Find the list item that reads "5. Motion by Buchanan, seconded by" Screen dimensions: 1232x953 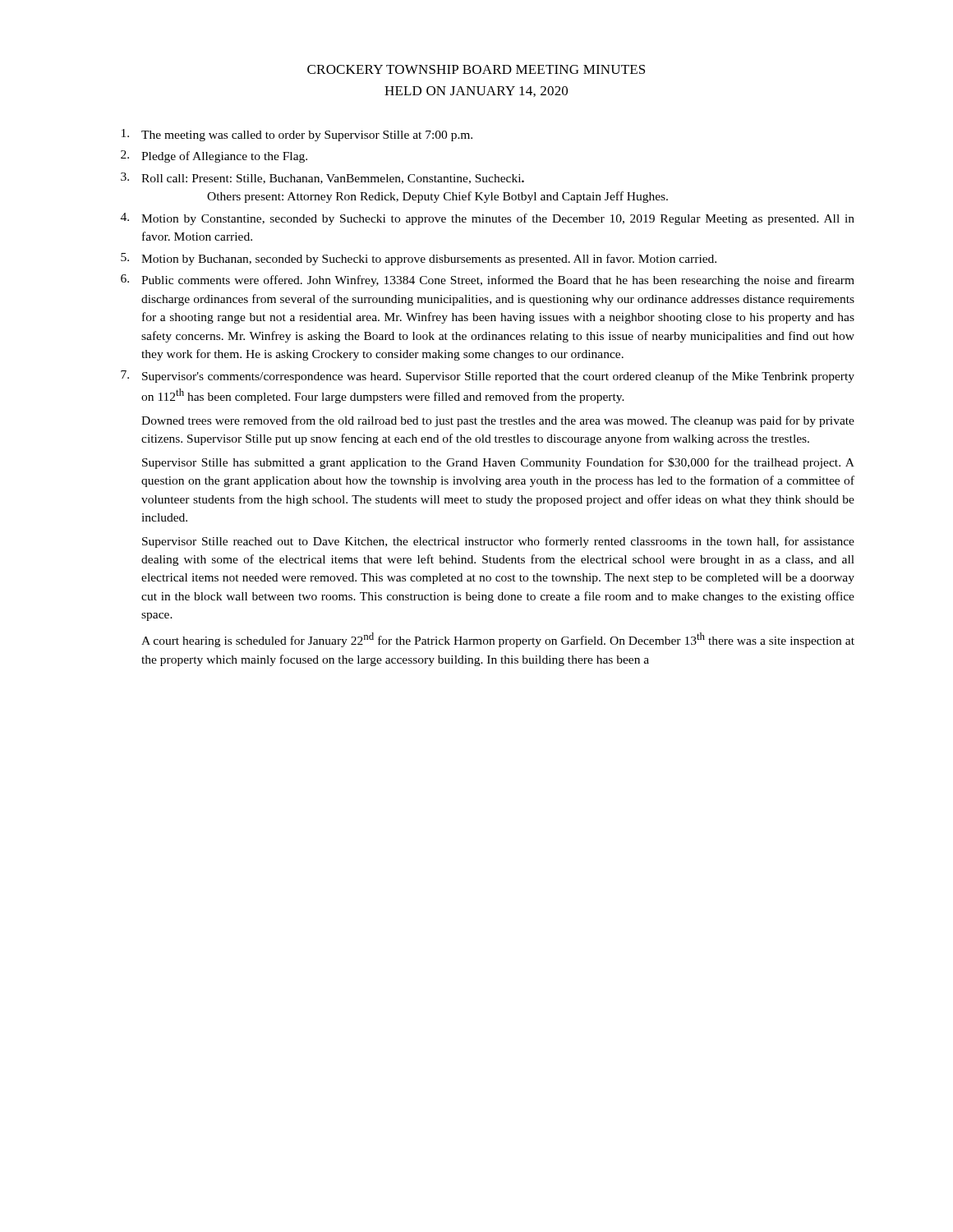pyautogui.click(x=476, y=259)
